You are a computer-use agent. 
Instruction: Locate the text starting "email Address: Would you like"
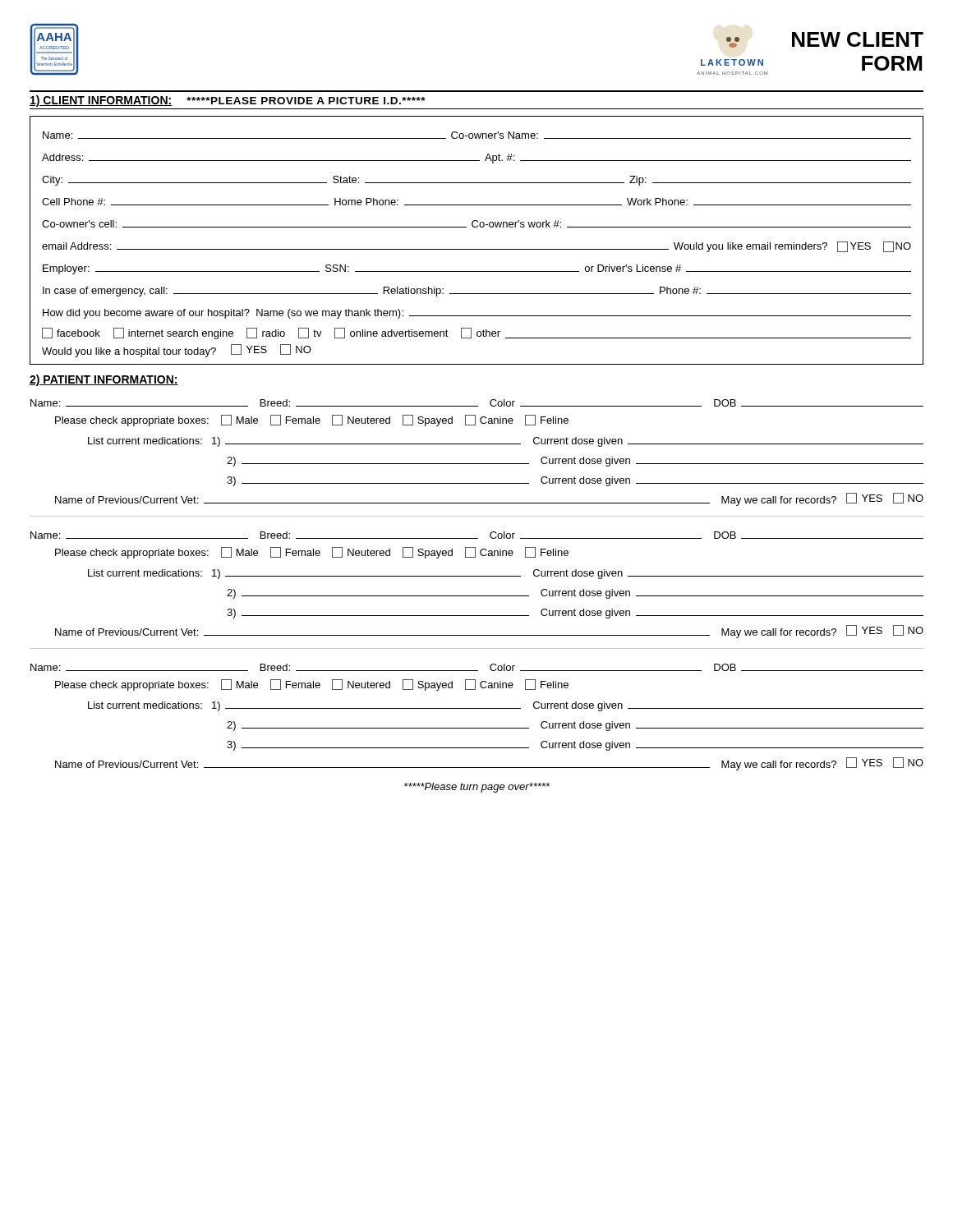point(476,244)
